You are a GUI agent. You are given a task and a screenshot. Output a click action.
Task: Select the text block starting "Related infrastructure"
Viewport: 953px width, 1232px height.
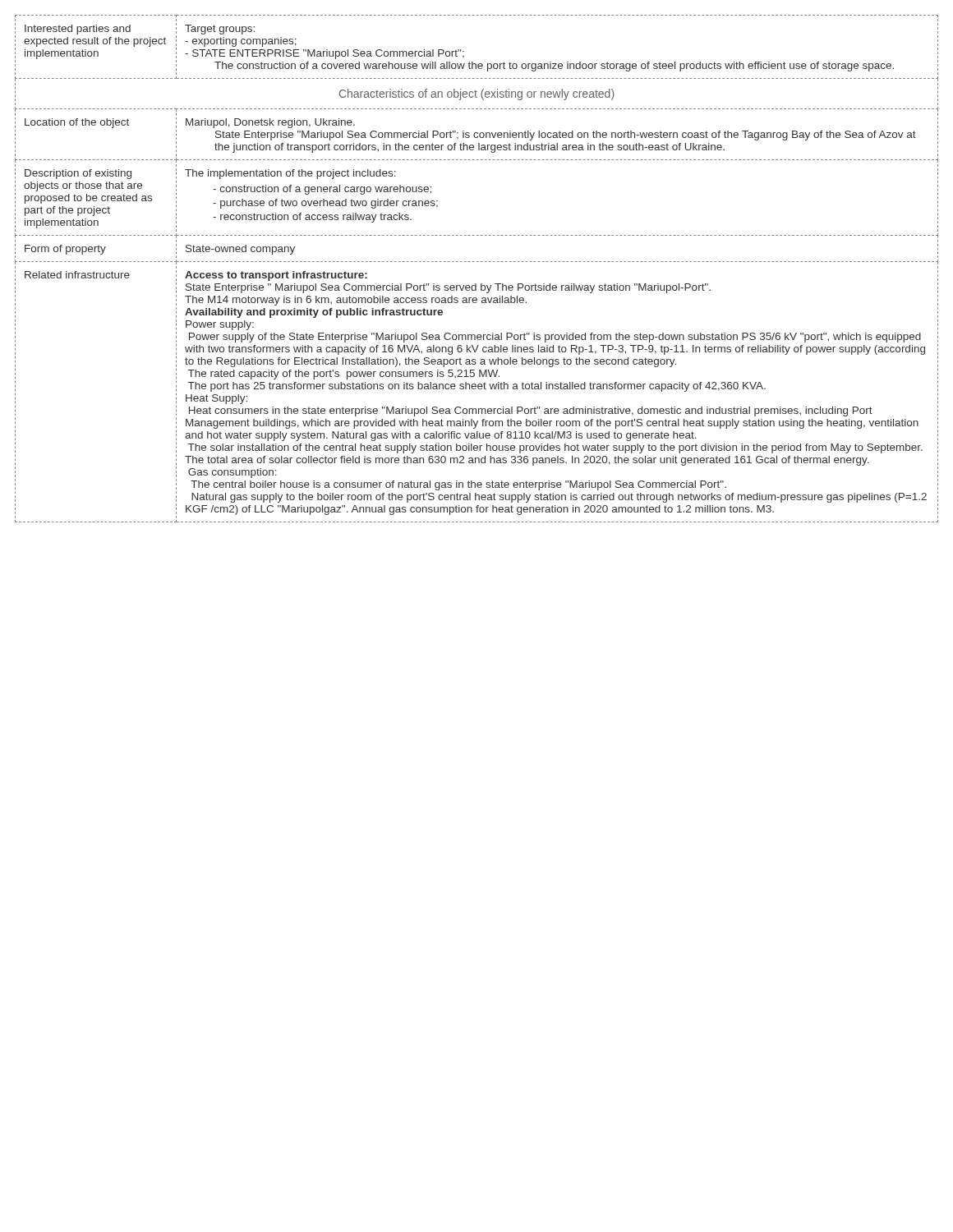[x=77, y=275]
